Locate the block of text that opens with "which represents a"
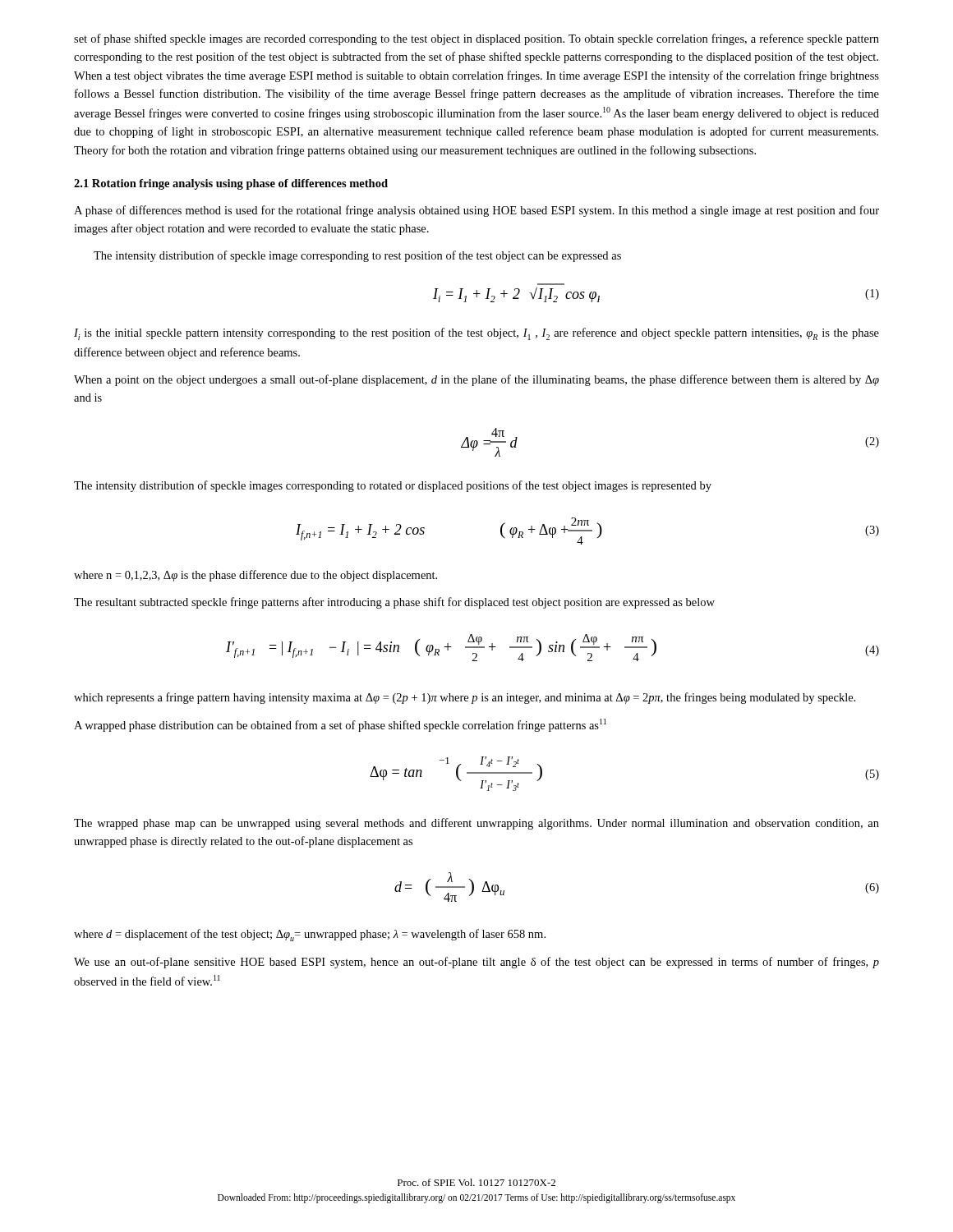 click(476, 698)
